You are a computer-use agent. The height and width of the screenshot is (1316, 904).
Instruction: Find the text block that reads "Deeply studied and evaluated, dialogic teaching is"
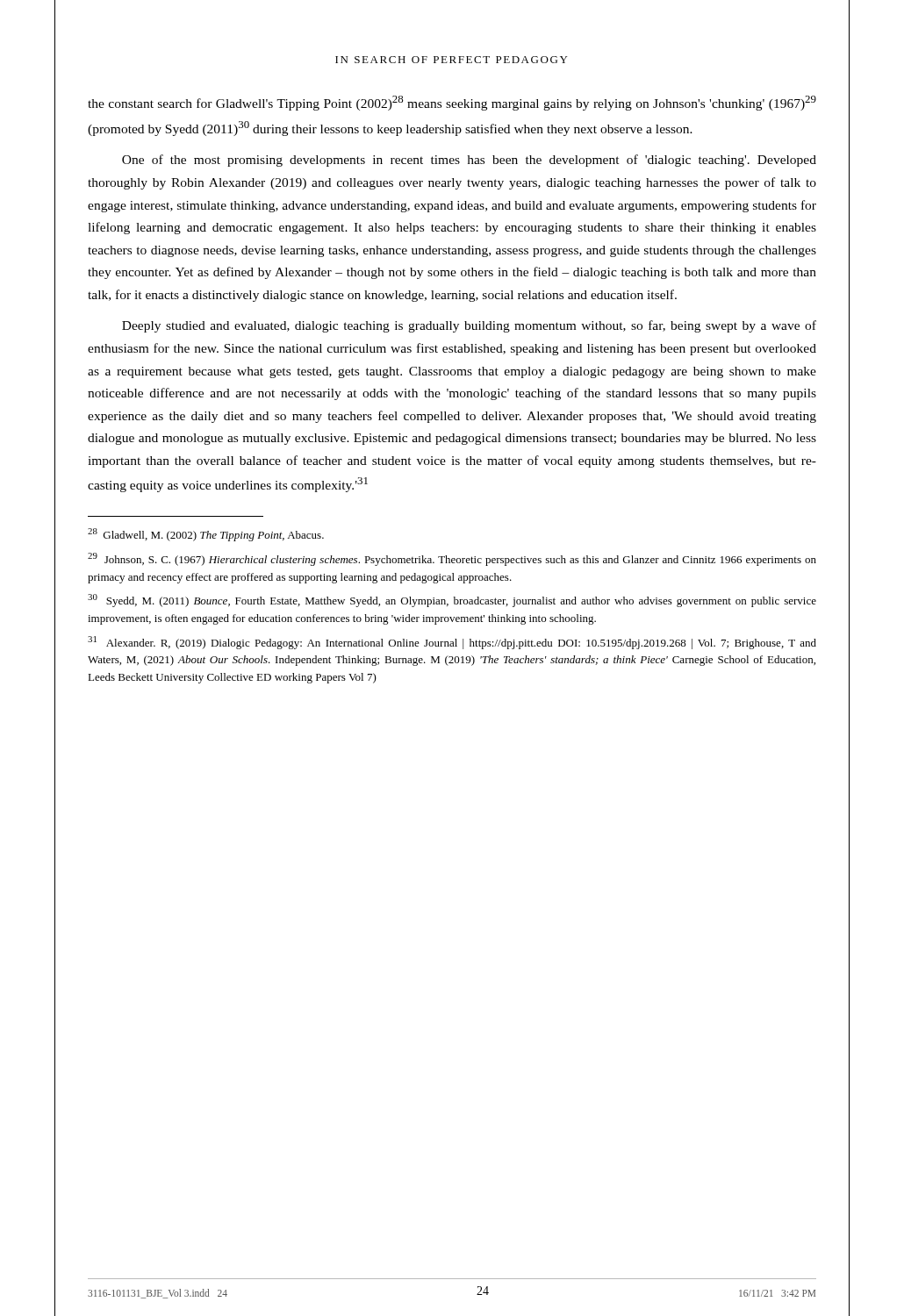[x=452, y=406]
